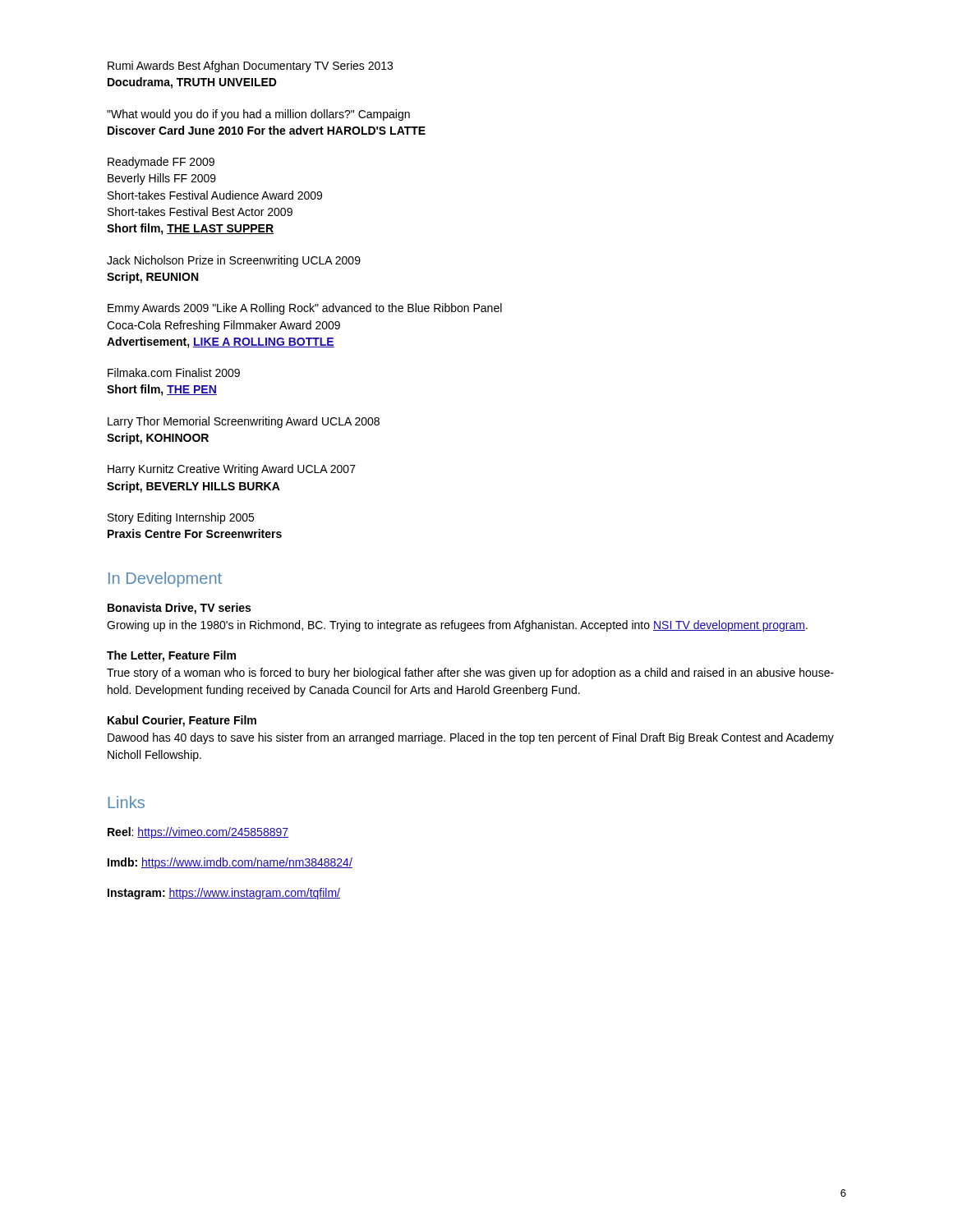The width and height of the screenshot is (953, 1232).
Task: Select the element starting "Imdb: https://www.imdb.com/name/nm3848824/"
Action: (x=230, y=863)
